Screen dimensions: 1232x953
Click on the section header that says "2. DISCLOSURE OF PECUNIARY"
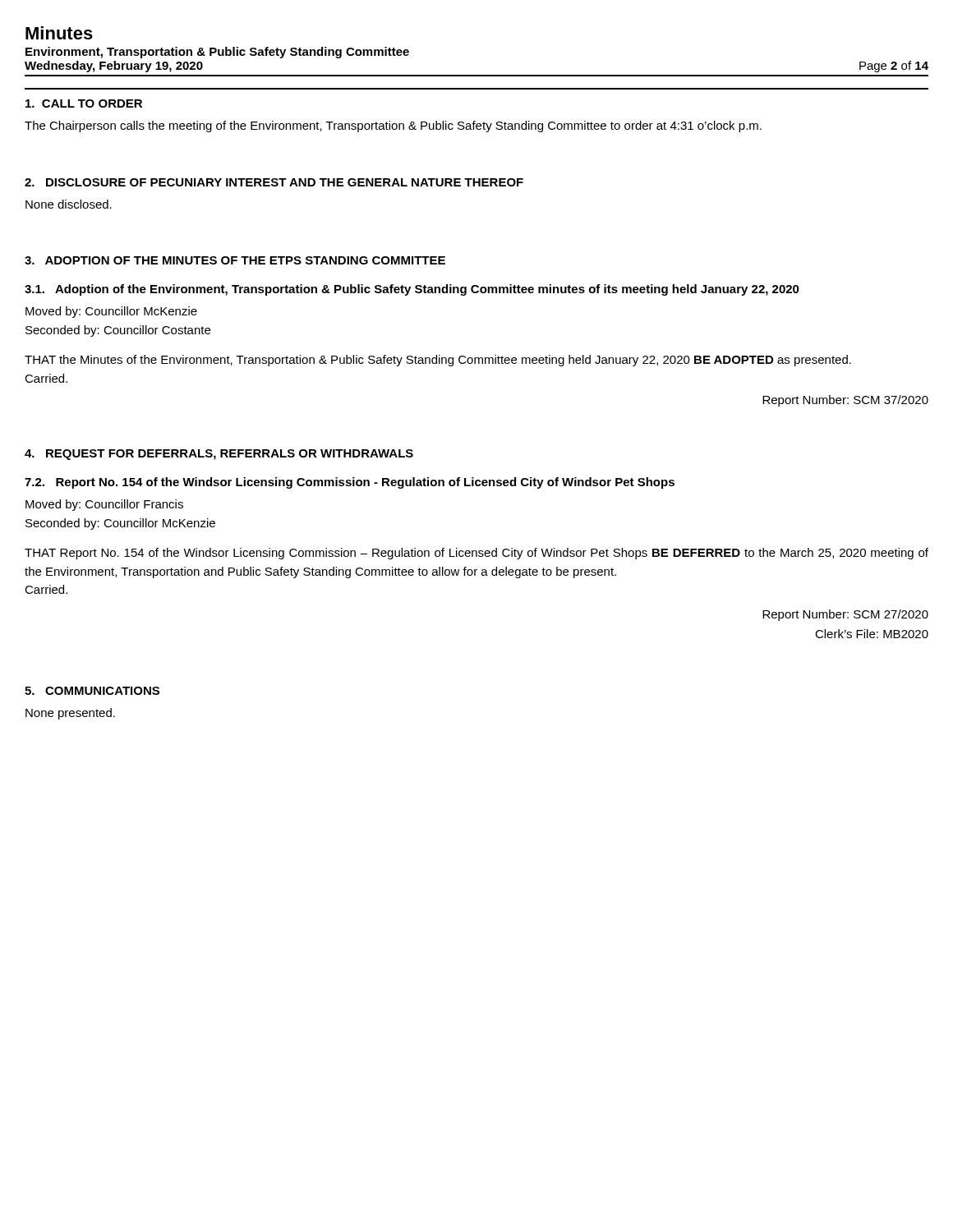pos(274,182)
